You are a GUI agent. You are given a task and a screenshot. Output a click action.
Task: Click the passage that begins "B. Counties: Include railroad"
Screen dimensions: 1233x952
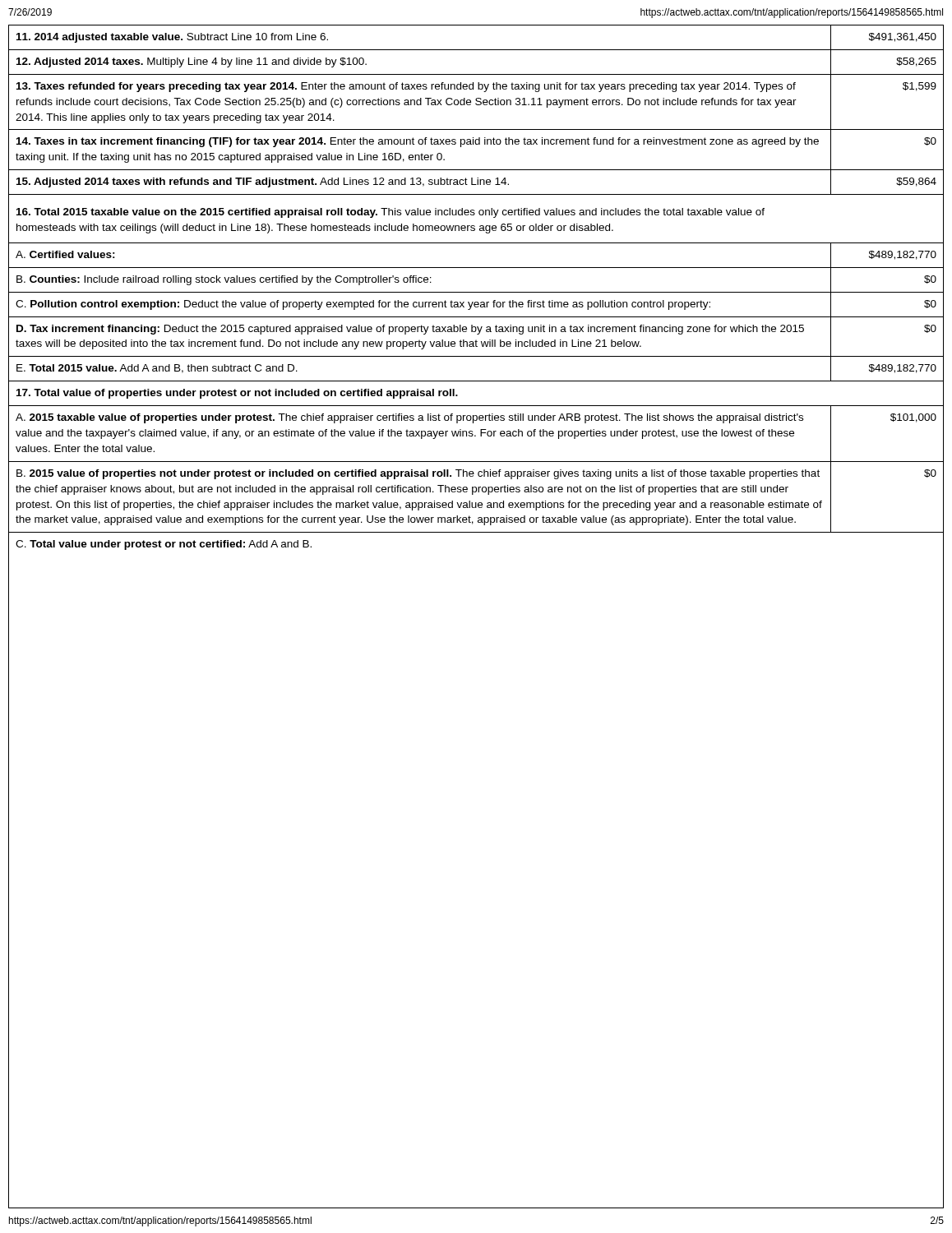point(476,280)
